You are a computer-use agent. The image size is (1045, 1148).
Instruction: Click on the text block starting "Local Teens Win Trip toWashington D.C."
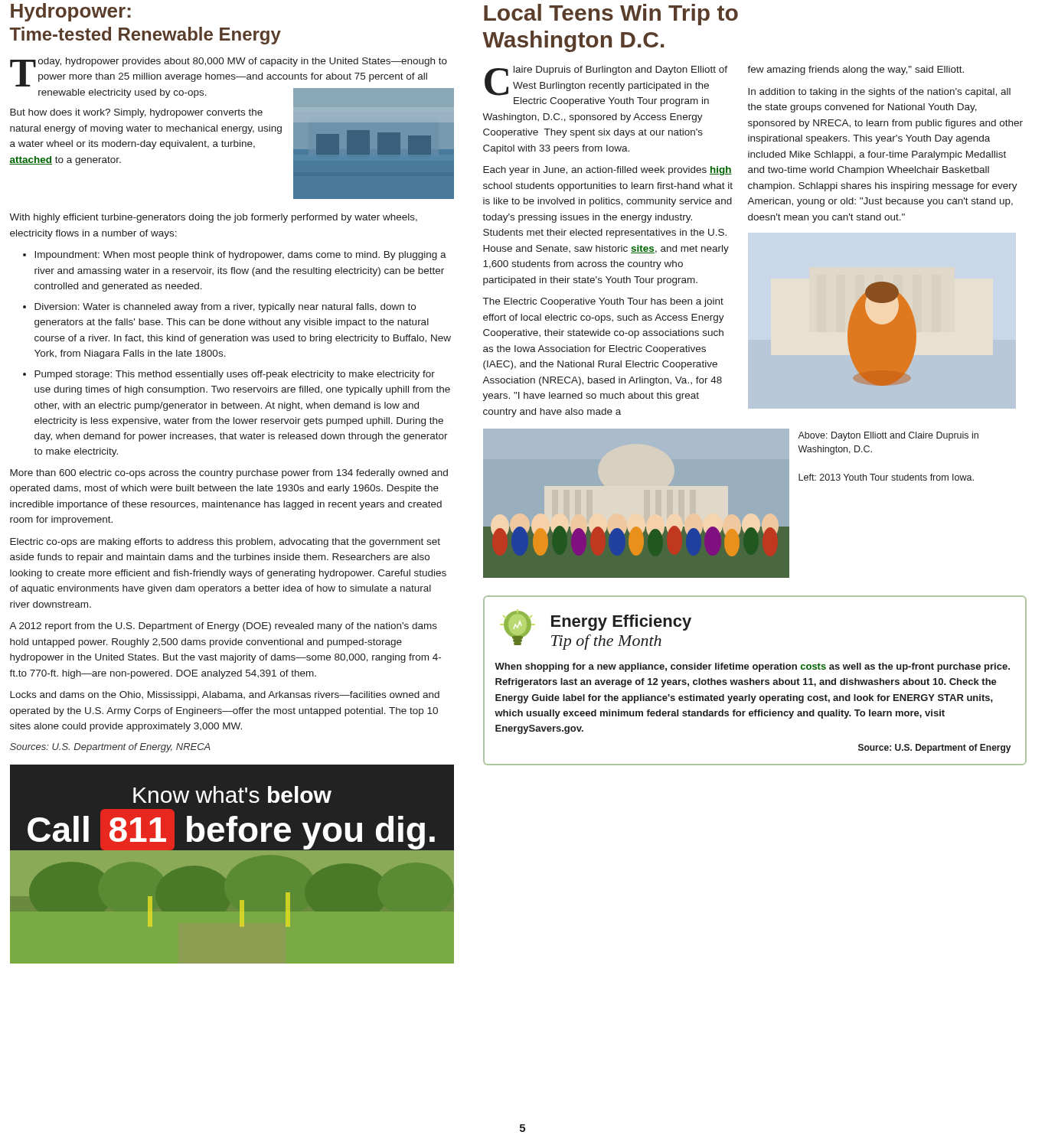611,15
